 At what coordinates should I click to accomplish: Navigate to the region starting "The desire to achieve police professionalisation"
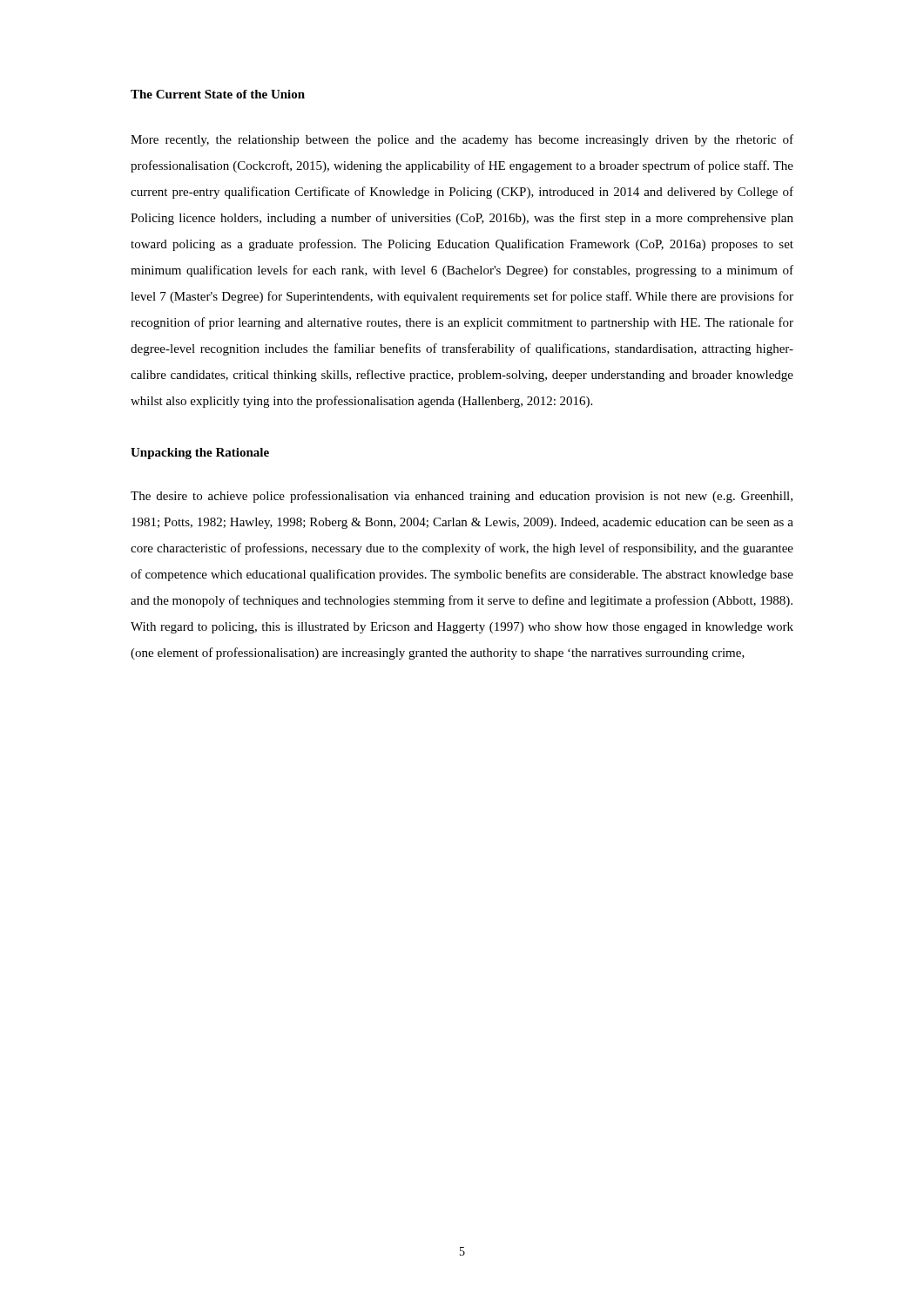(462, 574)
